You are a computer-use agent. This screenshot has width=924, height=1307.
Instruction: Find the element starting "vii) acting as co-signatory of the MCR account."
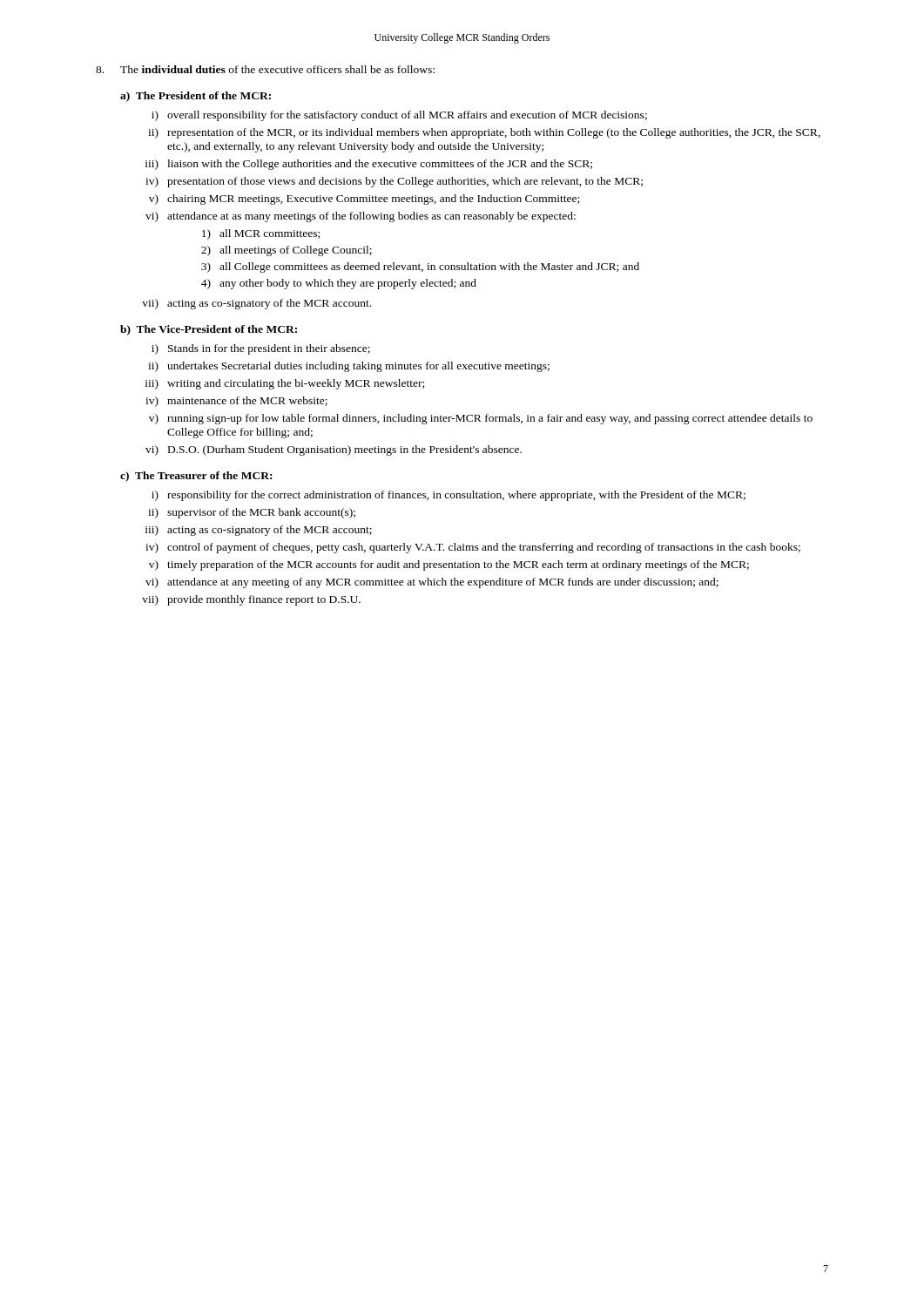click(x=256, y=304)
